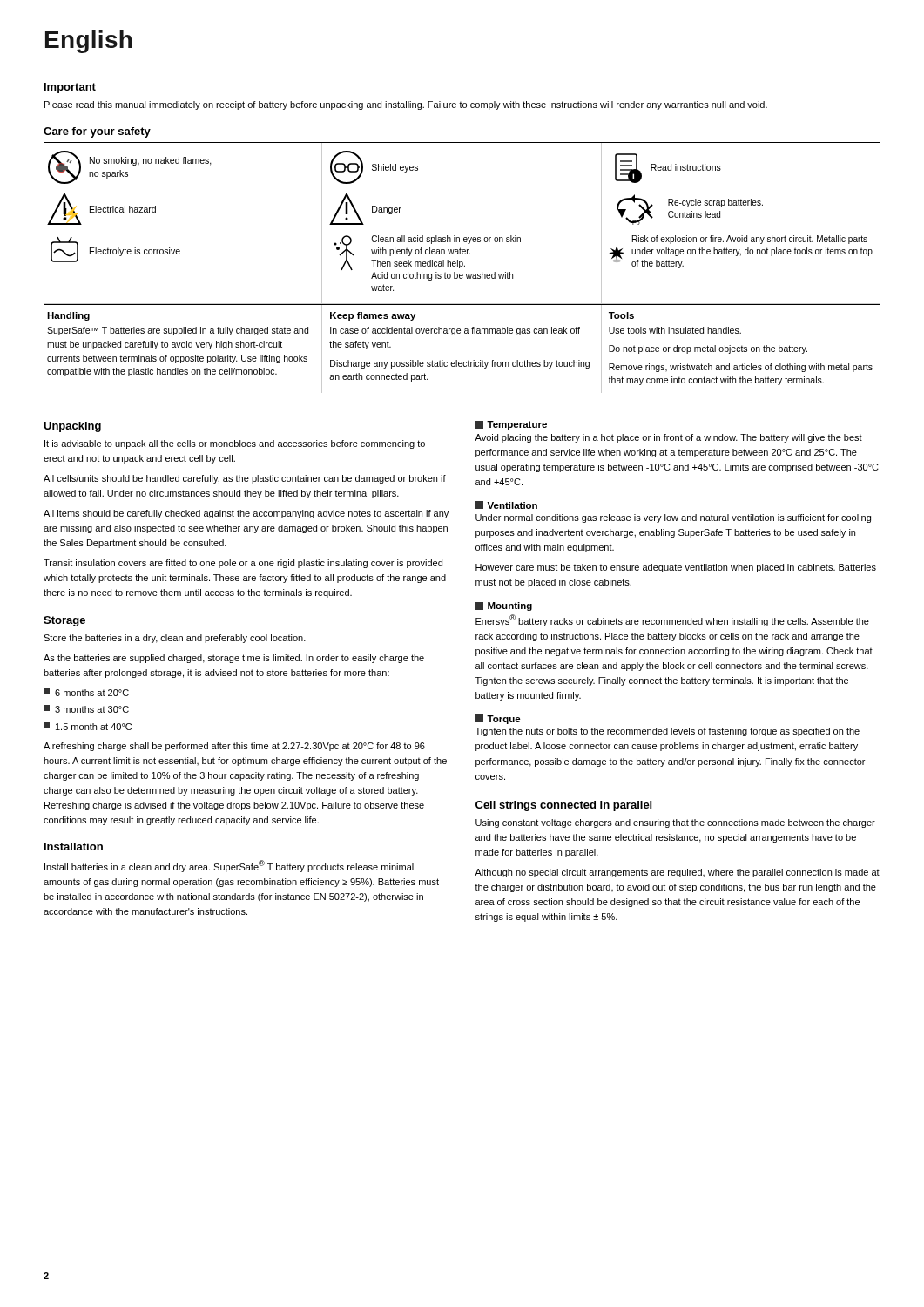Point to the element starting "A refreshing charge shall be performed after"
This screenshot has width=924, height=1307.
pos(245,783)
